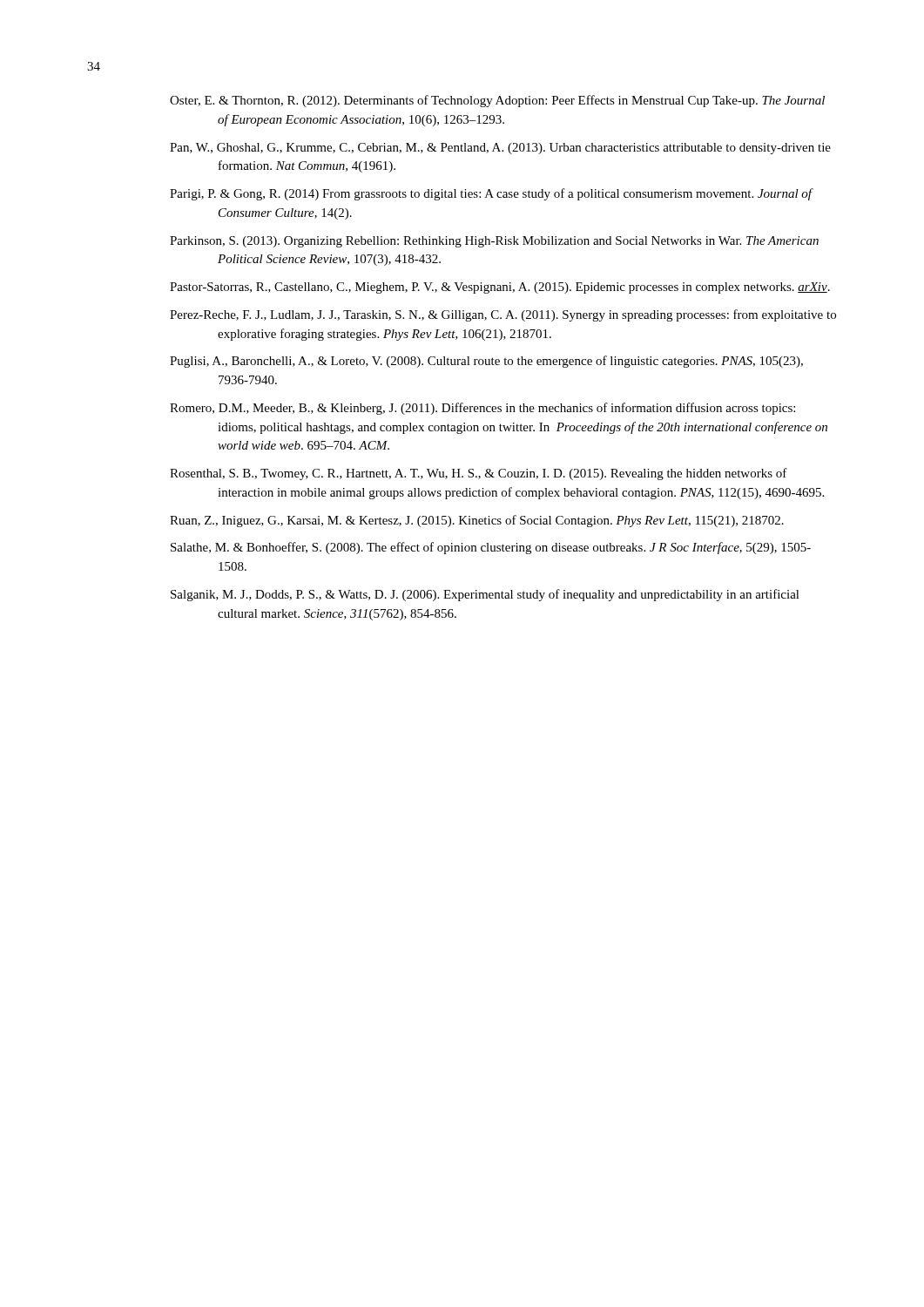Image resolution: width=924 pixels, height=1307 pixels.
Task: Point to the element starting "Pan, W., Ghoshal, G., Krumme,"
Action: coord(500,156)
